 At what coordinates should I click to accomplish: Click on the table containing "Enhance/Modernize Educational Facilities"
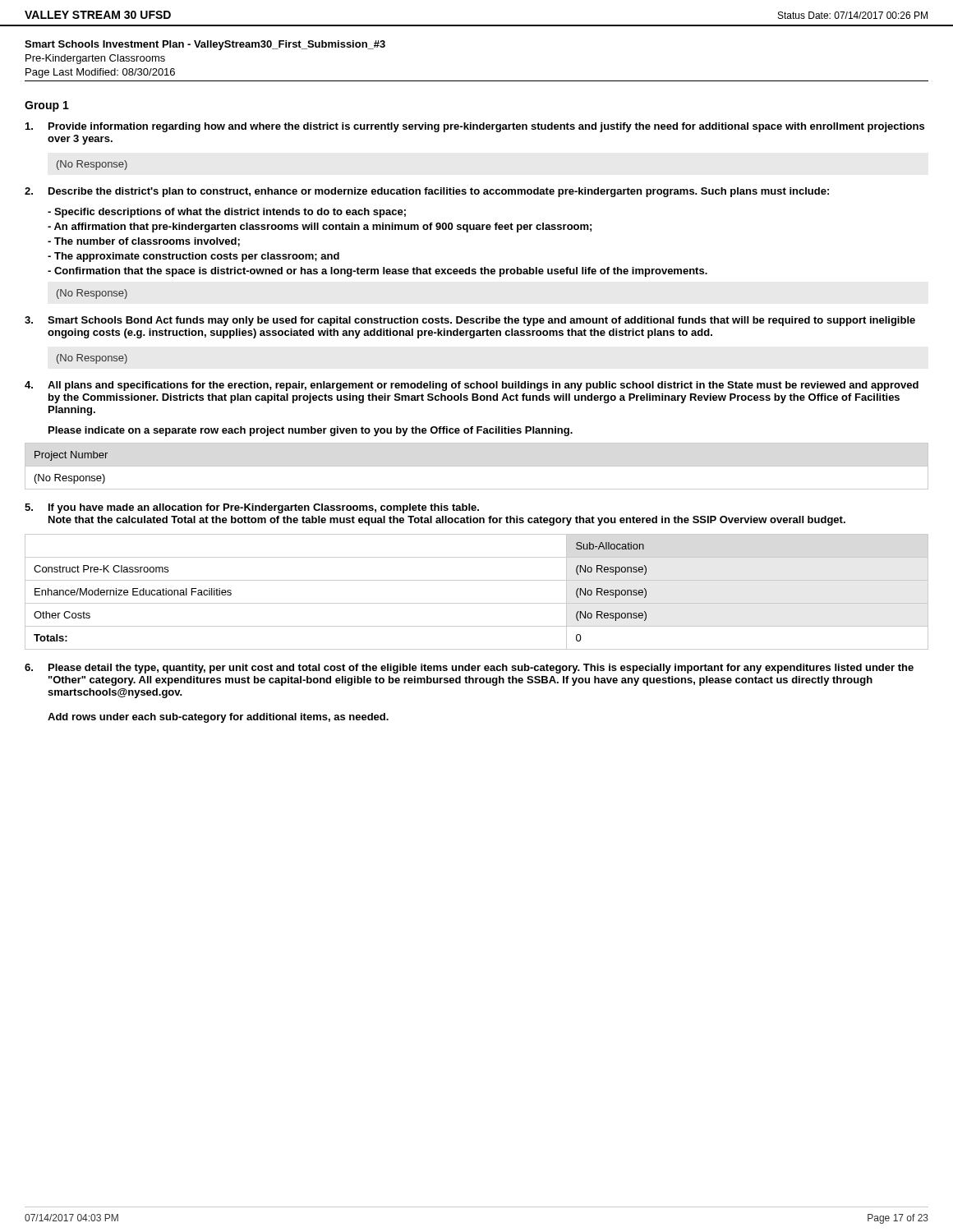476,592
